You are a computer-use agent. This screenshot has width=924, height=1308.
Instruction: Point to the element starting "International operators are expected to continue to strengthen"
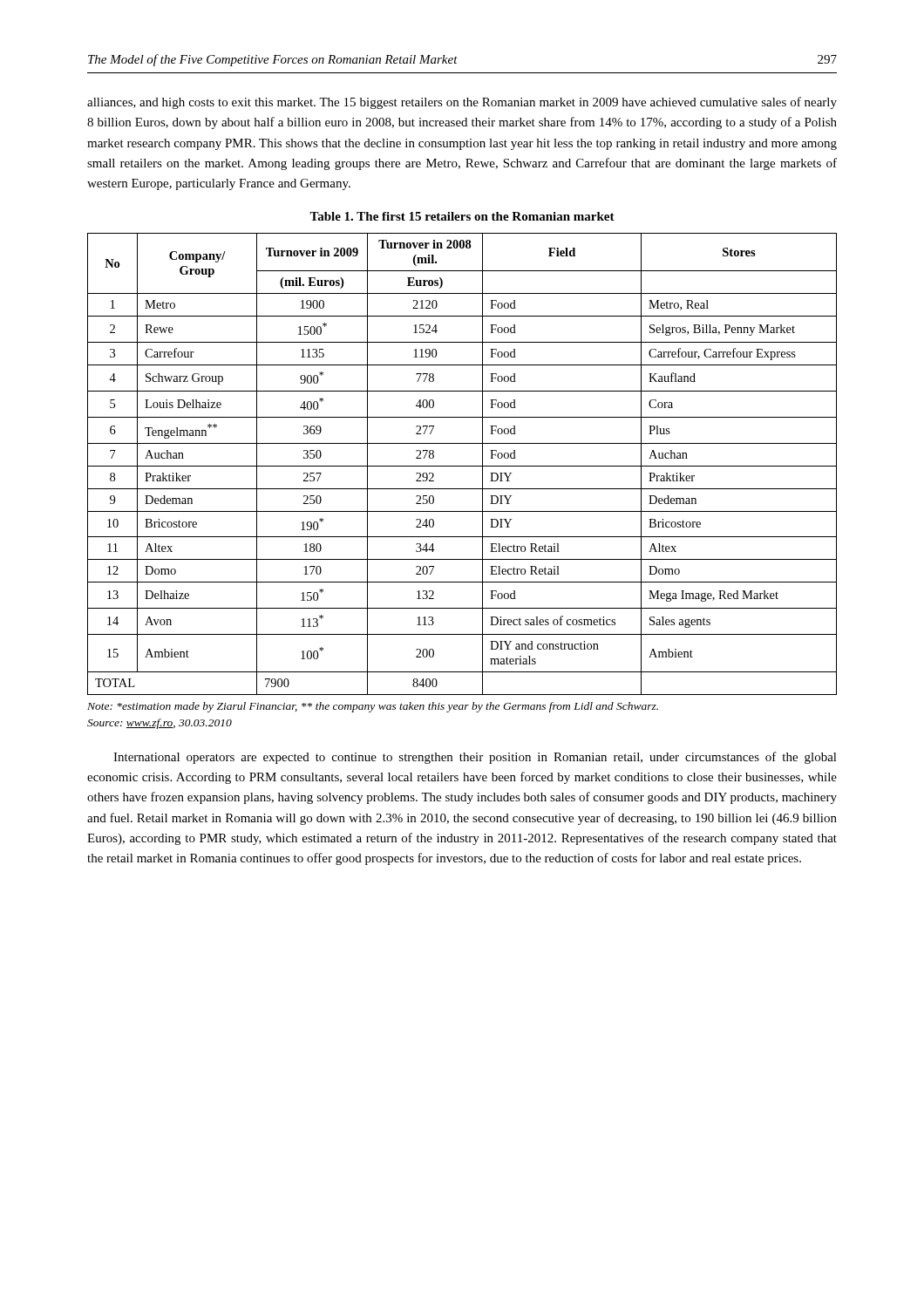tap(462, 807)
